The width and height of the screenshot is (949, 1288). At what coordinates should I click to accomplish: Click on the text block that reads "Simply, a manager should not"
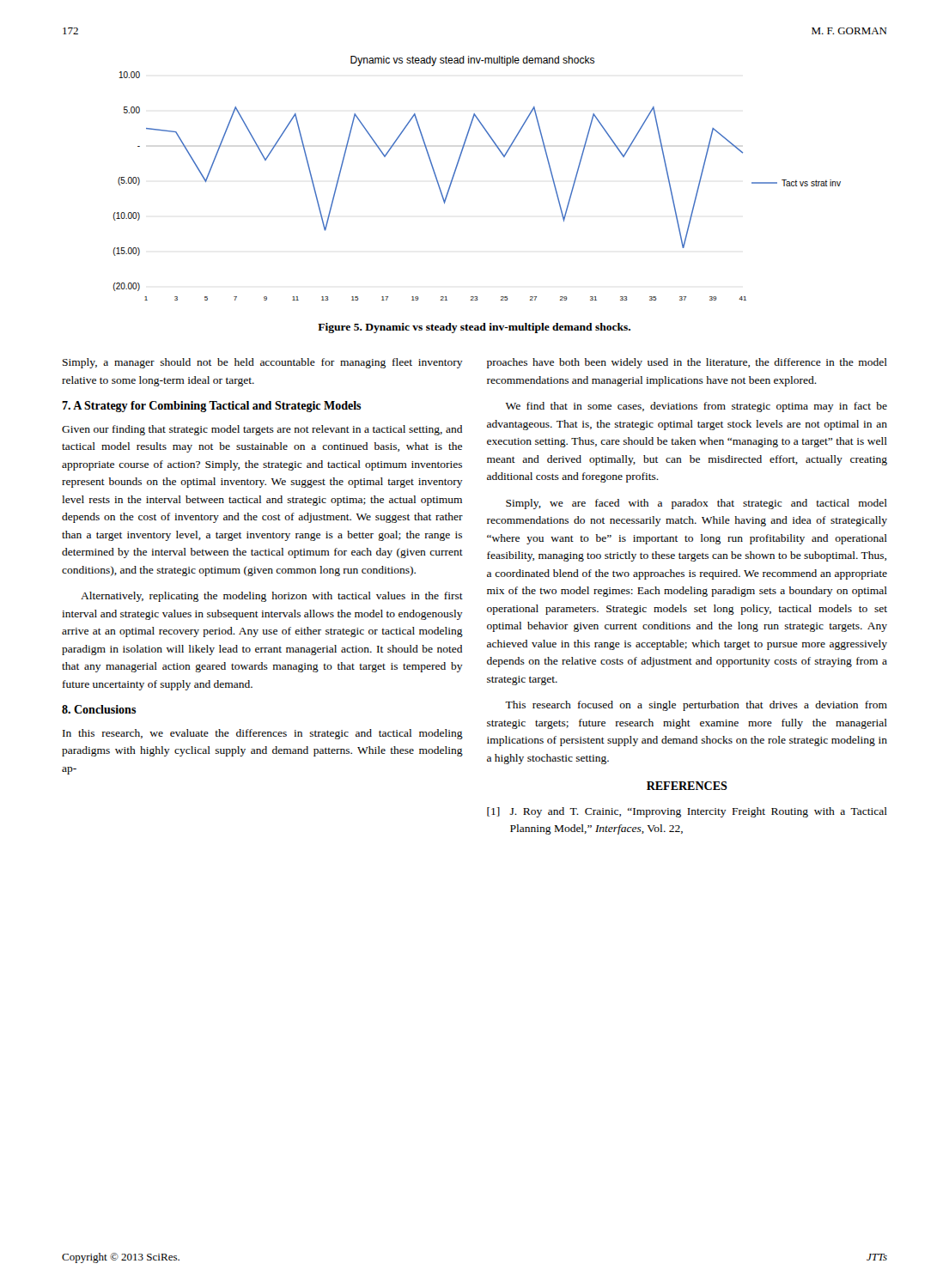pyautogui.click(x=262, y=566)
